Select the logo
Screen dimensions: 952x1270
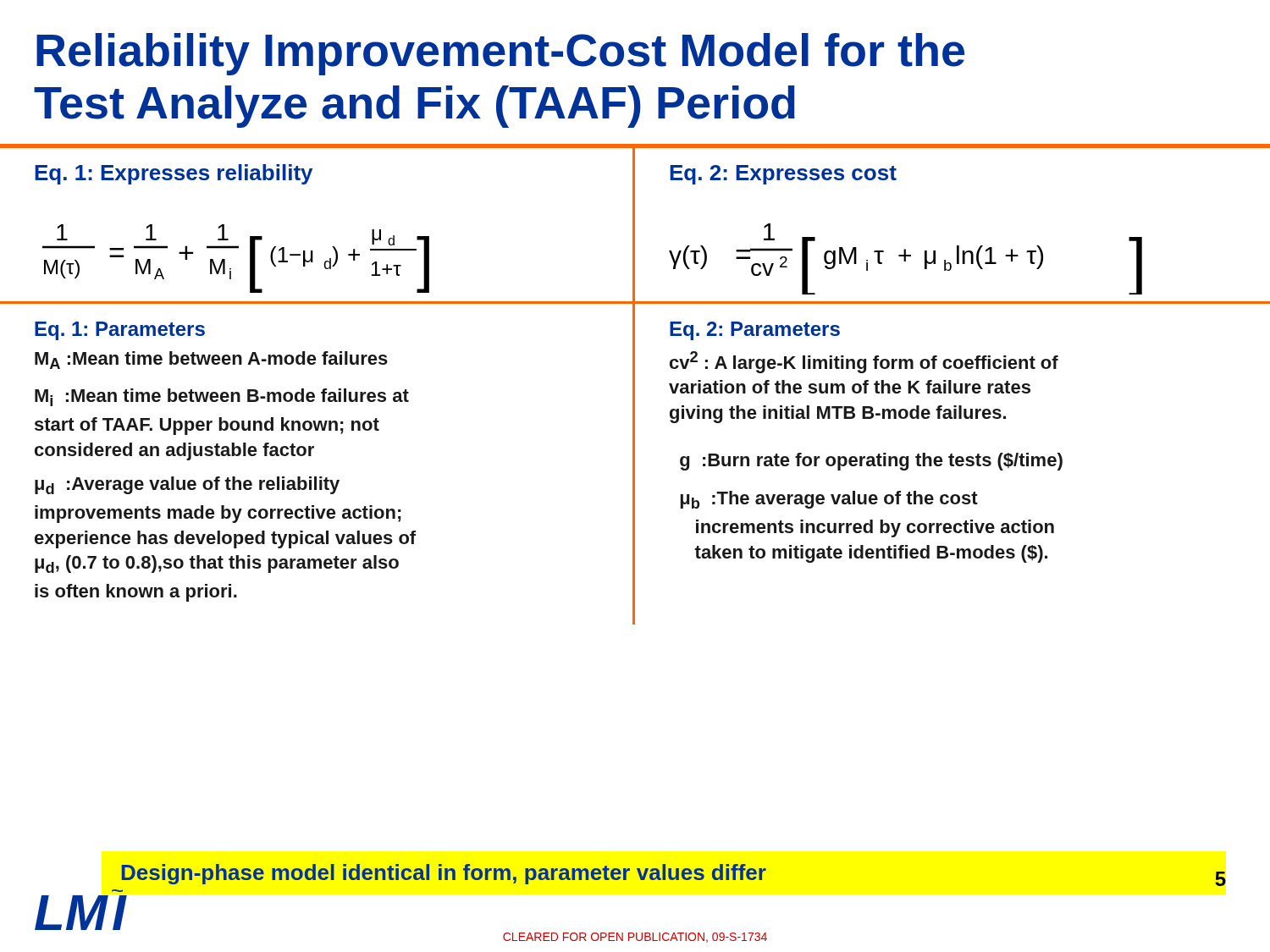pos(85,909)
